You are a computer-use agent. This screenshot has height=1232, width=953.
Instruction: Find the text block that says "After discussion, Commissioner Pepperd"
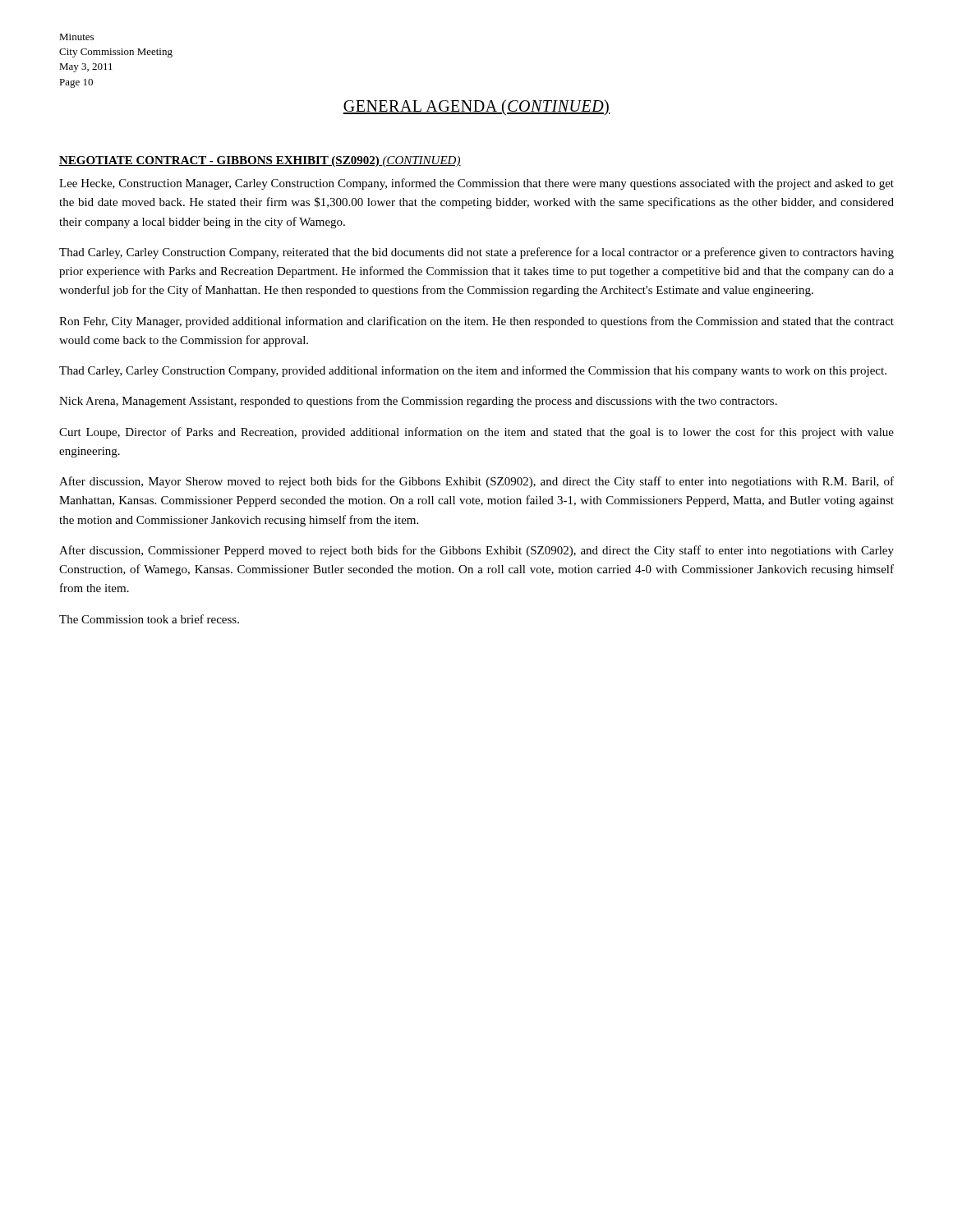[476, 569]
